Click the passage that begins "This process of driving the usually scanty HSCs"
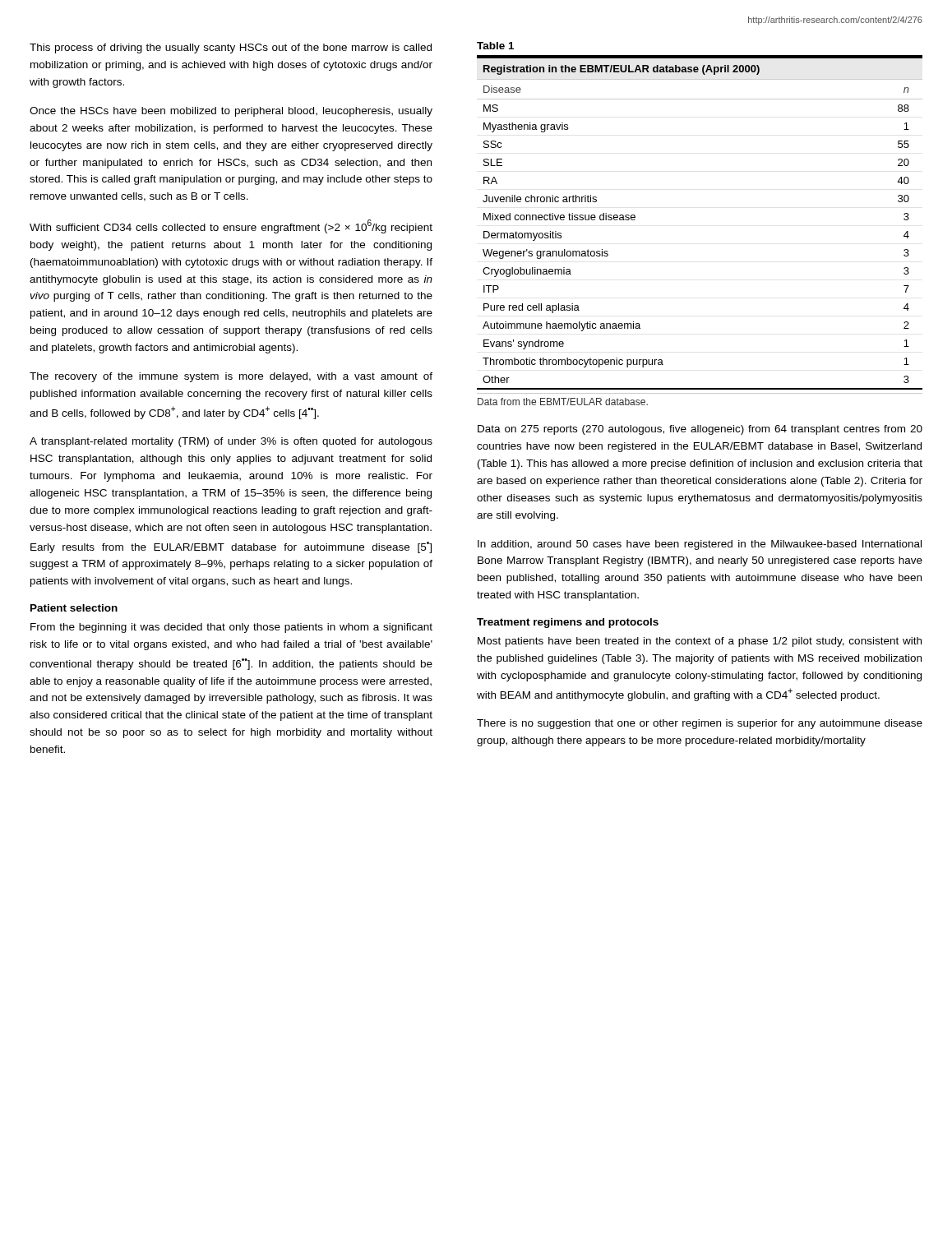952x1233 pixels. 231,64
